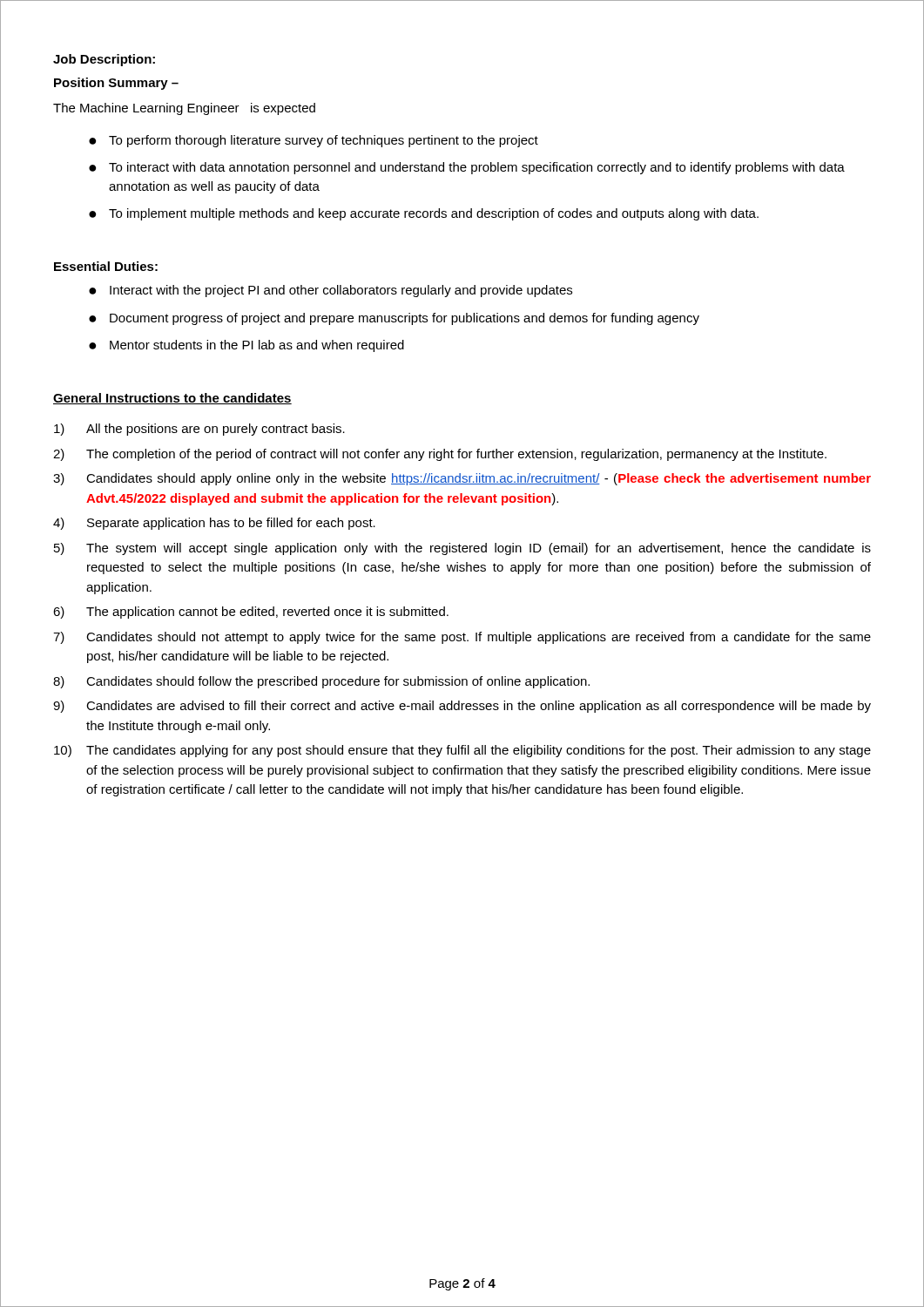Find the text block starting "● Interact with"

[330, 291]
